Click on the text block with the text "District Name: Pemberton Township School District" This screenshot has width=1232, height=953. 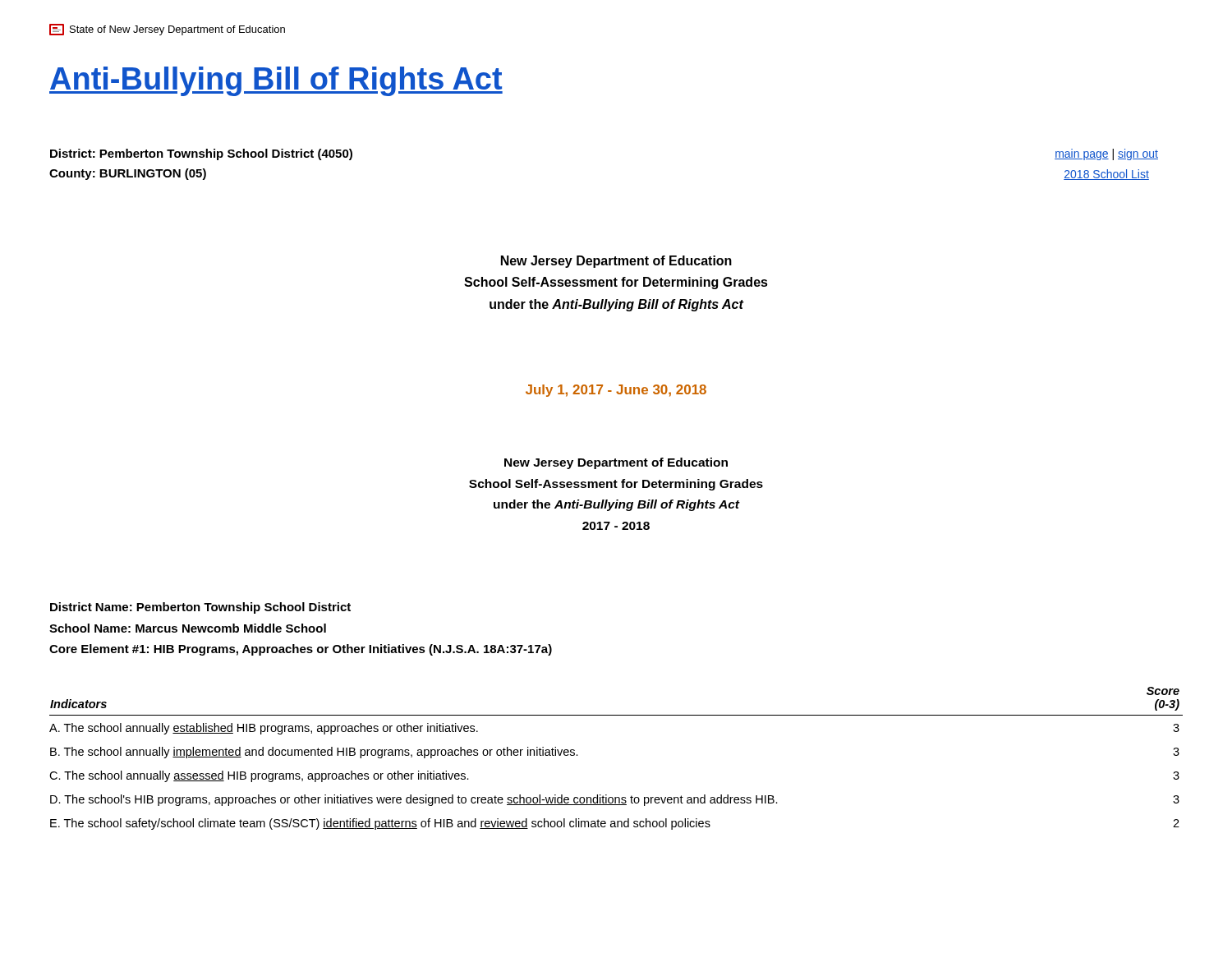[x=301, y=628]
